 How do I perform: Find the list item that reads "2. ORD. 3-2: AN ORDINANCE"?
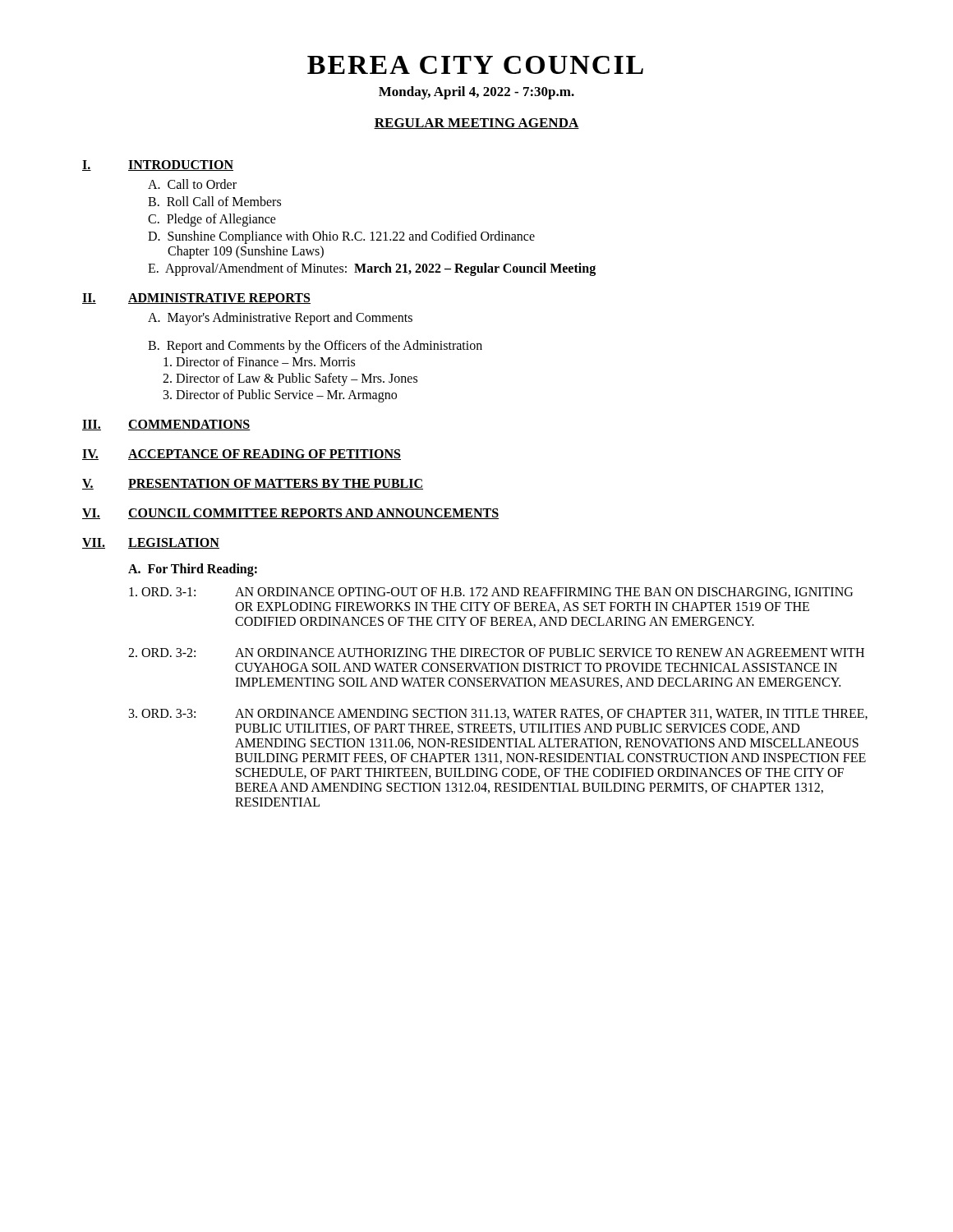coord(500,668)
